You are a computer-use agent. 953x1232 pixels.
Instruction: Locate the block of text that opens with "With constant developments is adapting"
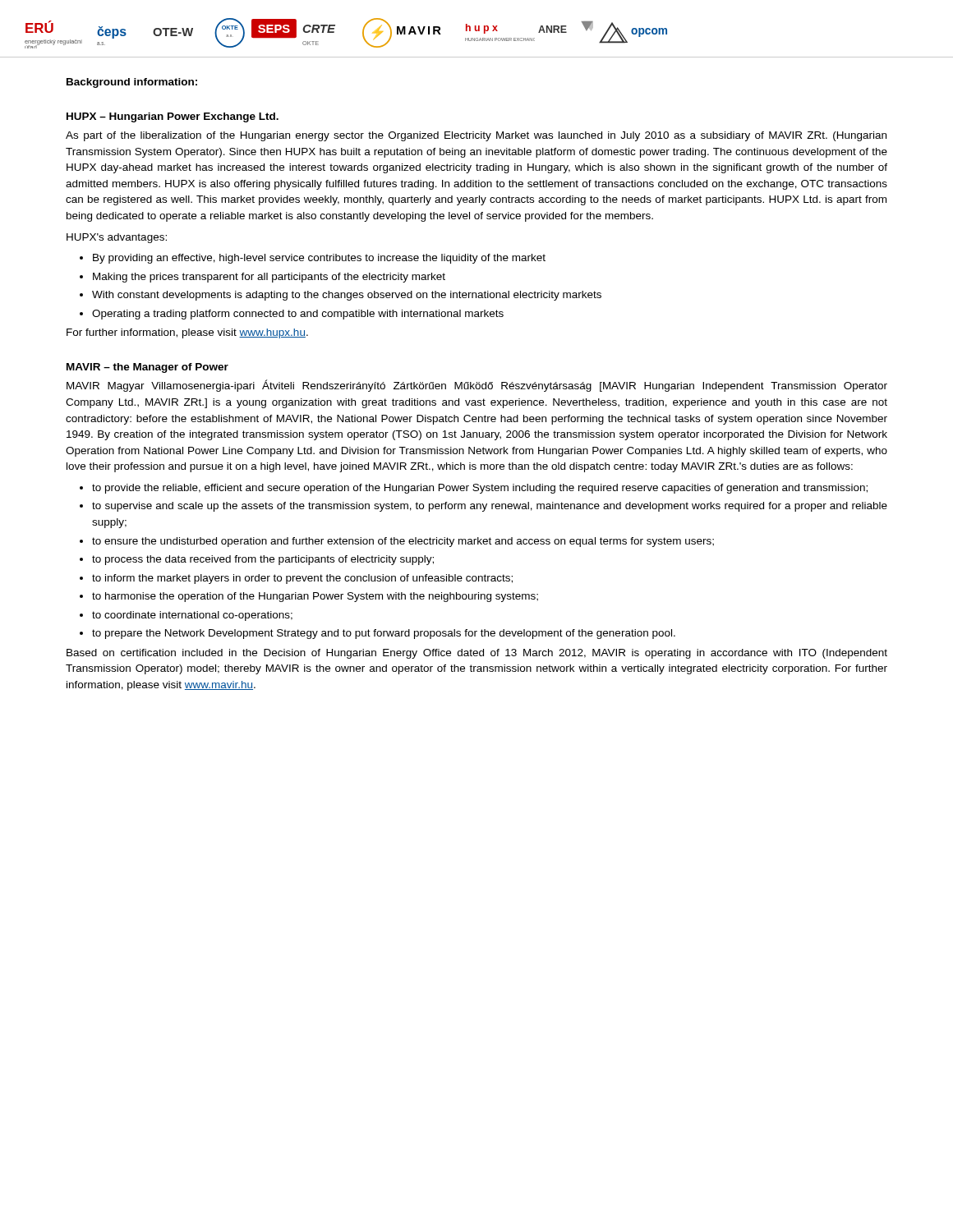pyautogui.click(x=347, y=295)
